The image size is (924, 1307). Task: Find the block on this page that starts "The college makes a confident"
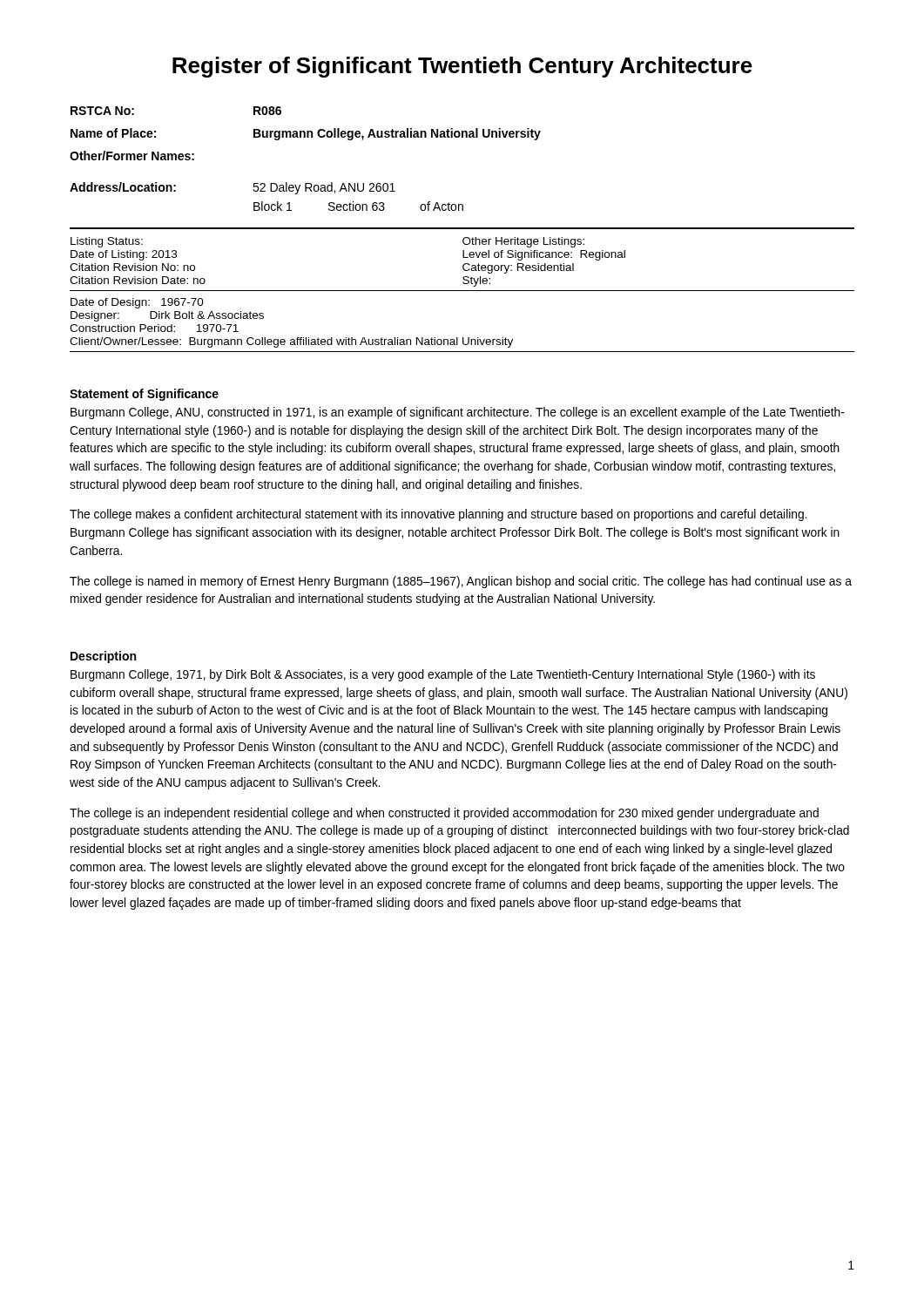pyautogui.click(x=455, y=533)
